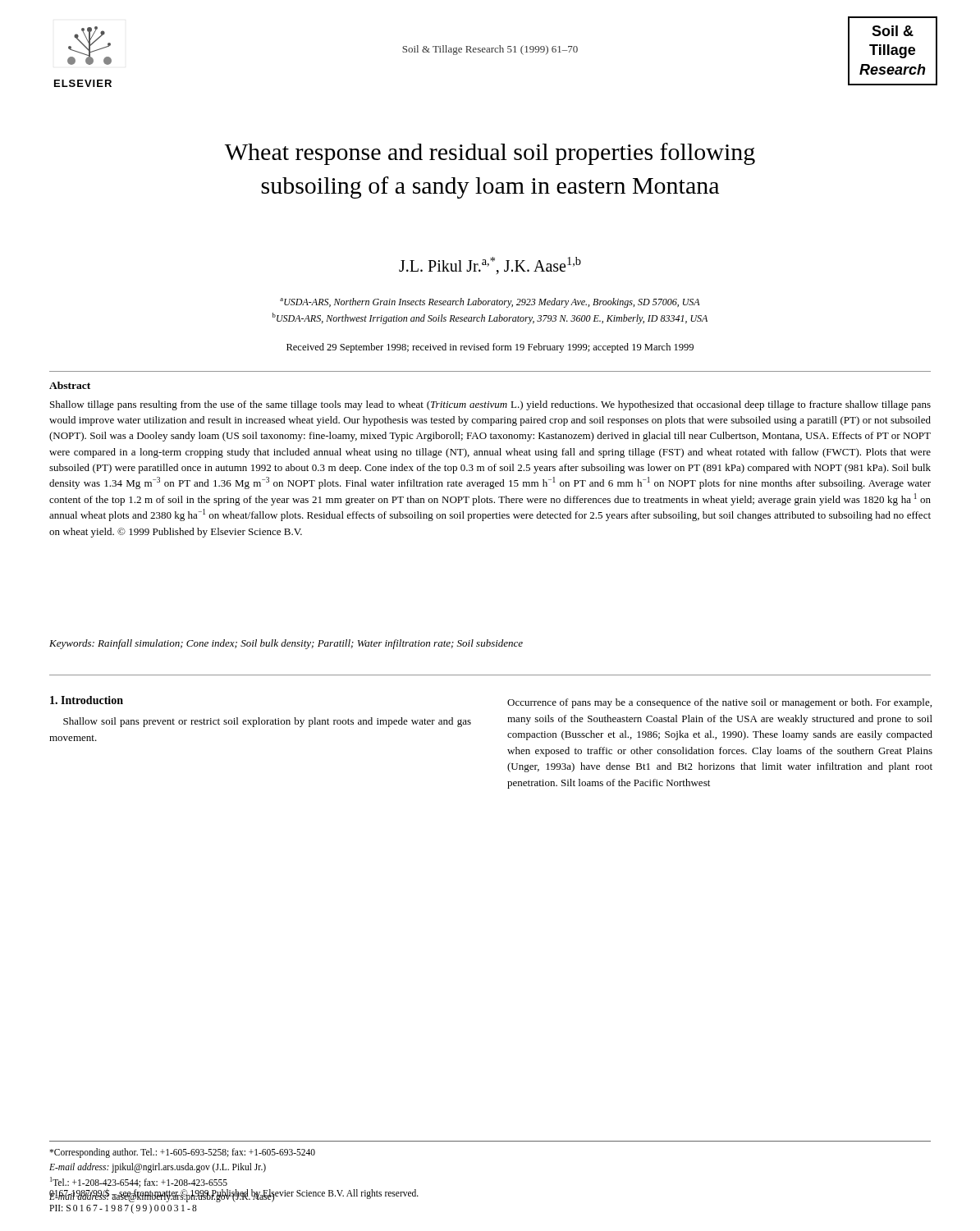This screenshot has width=980, height=1231.
Task: Select the block starting "1. Introduction"
Action: tap(86, 700)
